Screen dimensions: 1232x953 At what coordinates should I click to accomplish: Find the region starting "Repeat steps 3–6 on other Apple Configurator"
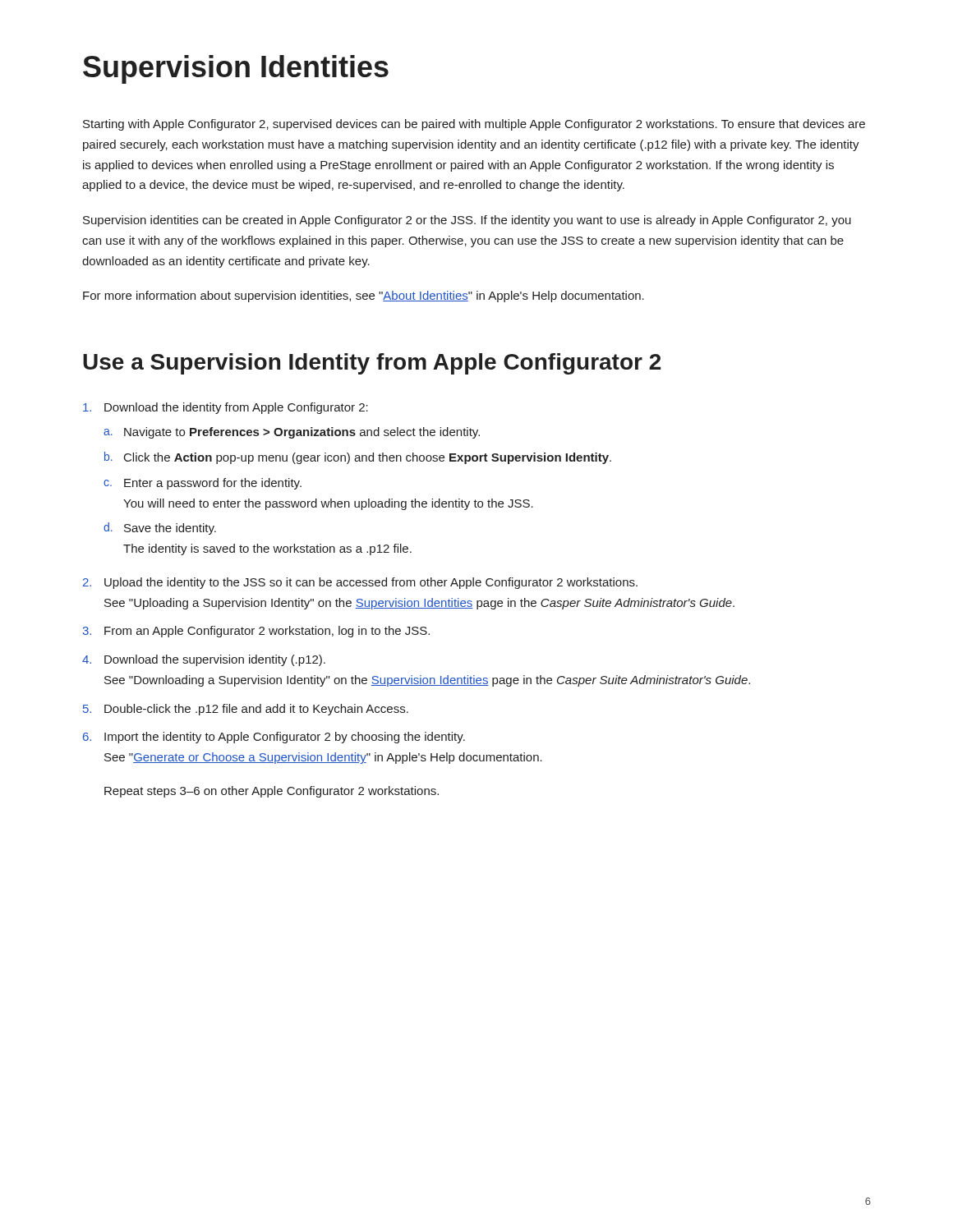click(x=272, y=790)
